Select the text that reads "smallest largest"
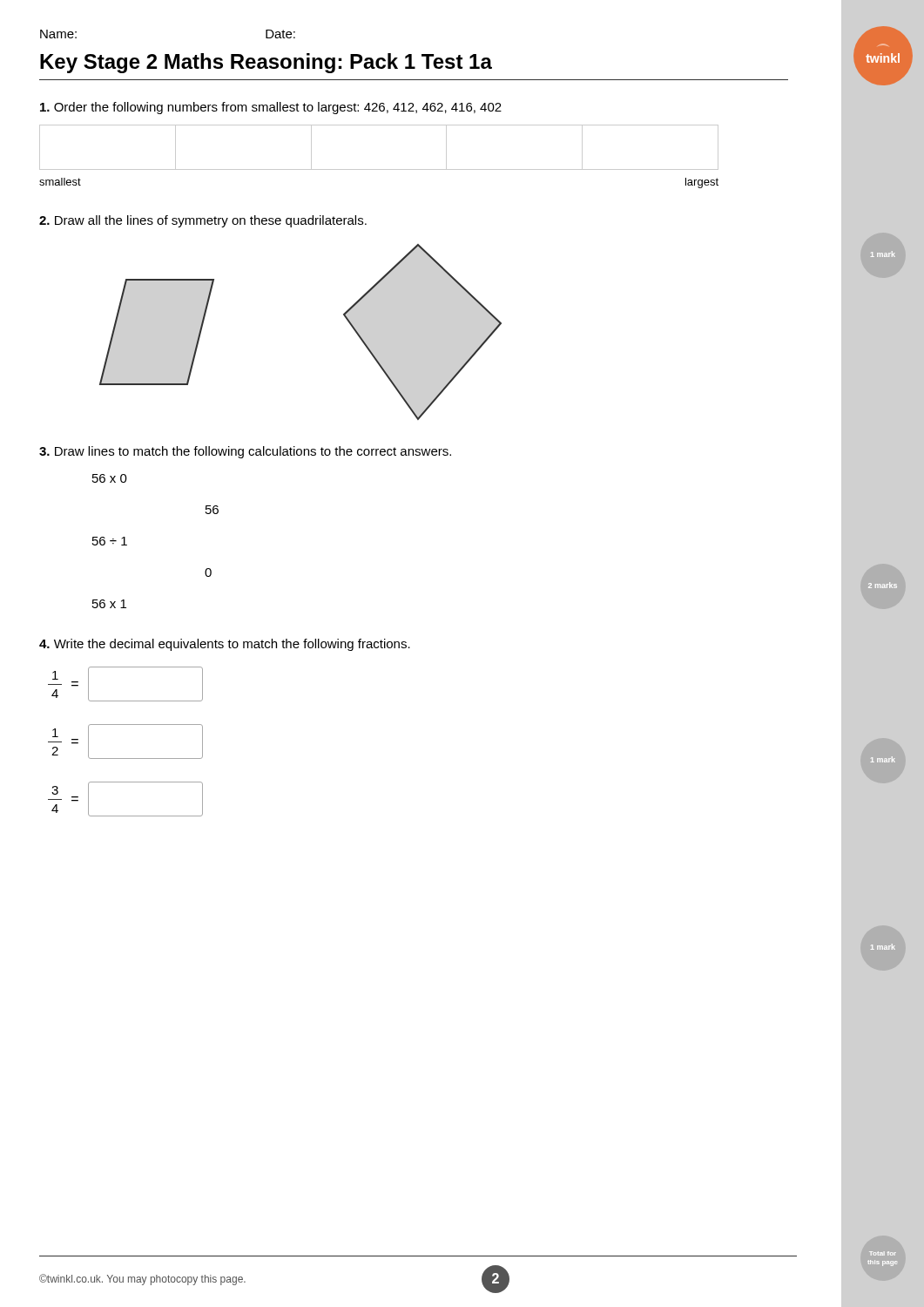This screenshot has height=1307, width=924. pos(59,183)
